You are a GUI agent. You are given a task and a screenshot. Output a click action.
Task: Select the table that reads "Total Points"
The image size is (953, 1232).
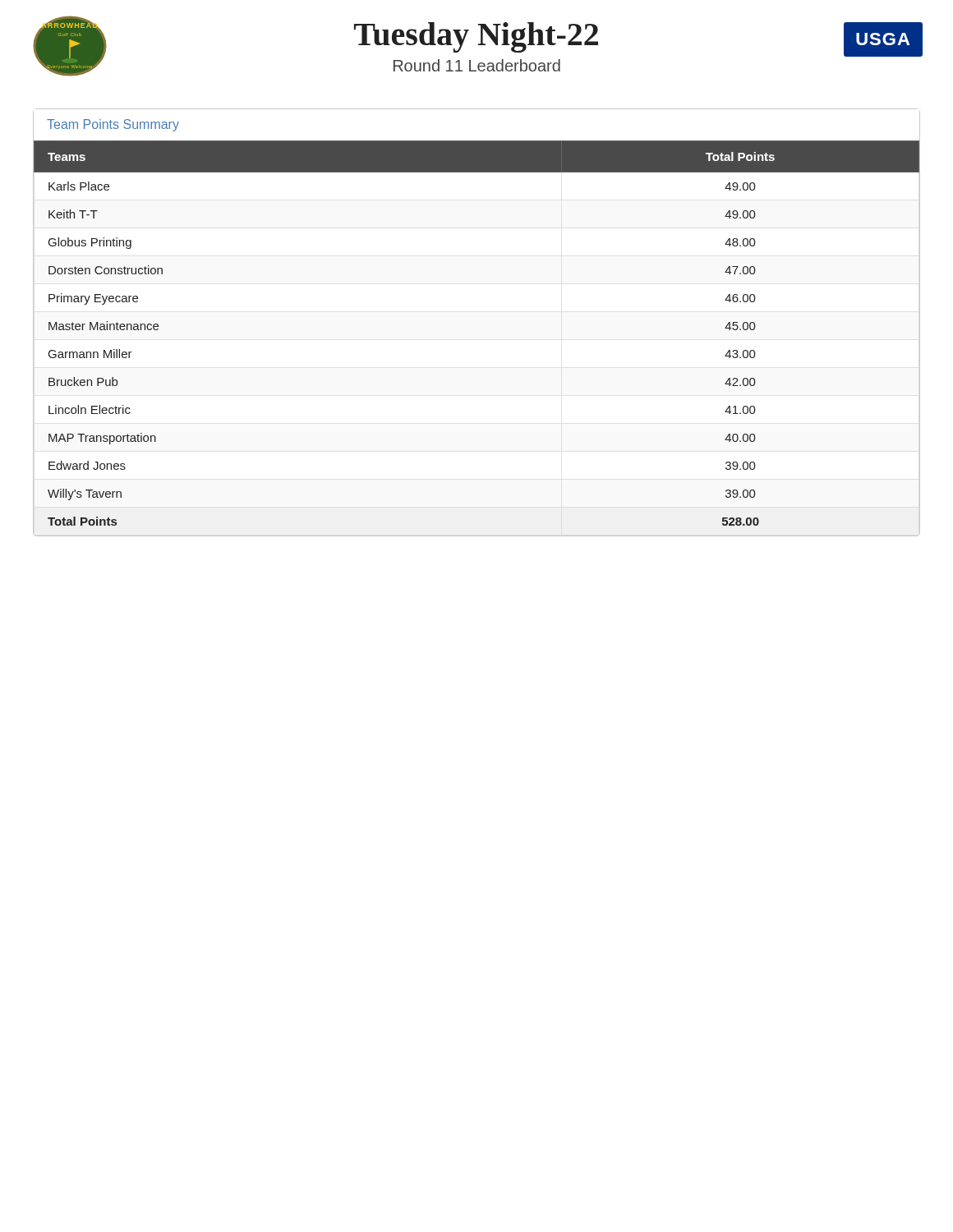pyautogui.click(x=476, y=338)
